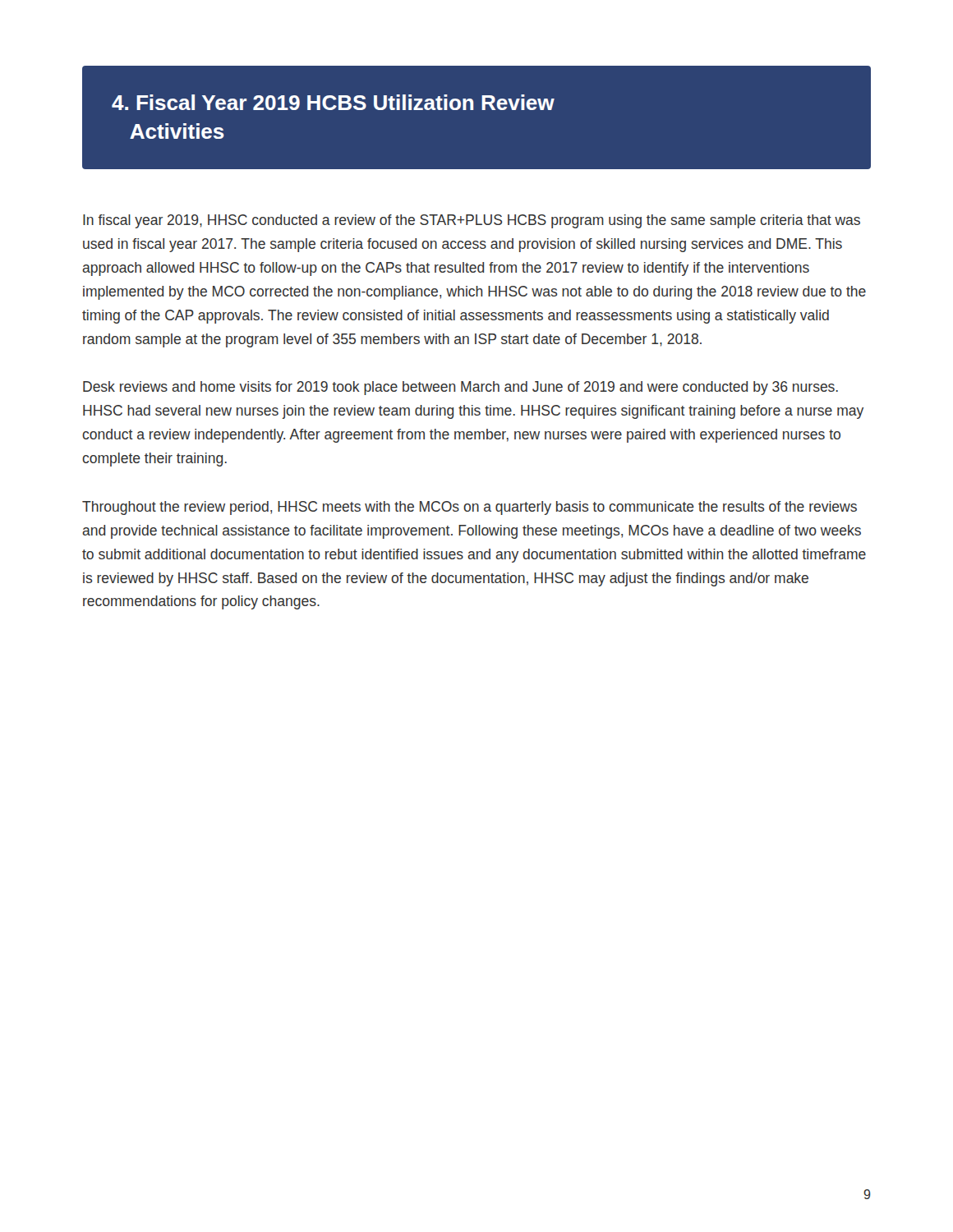Image resolution: width=953 pixels, height=1232 pixels.
Task: Locate the section header that reads "4. Fiscal Year 2019 HCBS Utilization Review Activities"
Action: pos(476,118)
